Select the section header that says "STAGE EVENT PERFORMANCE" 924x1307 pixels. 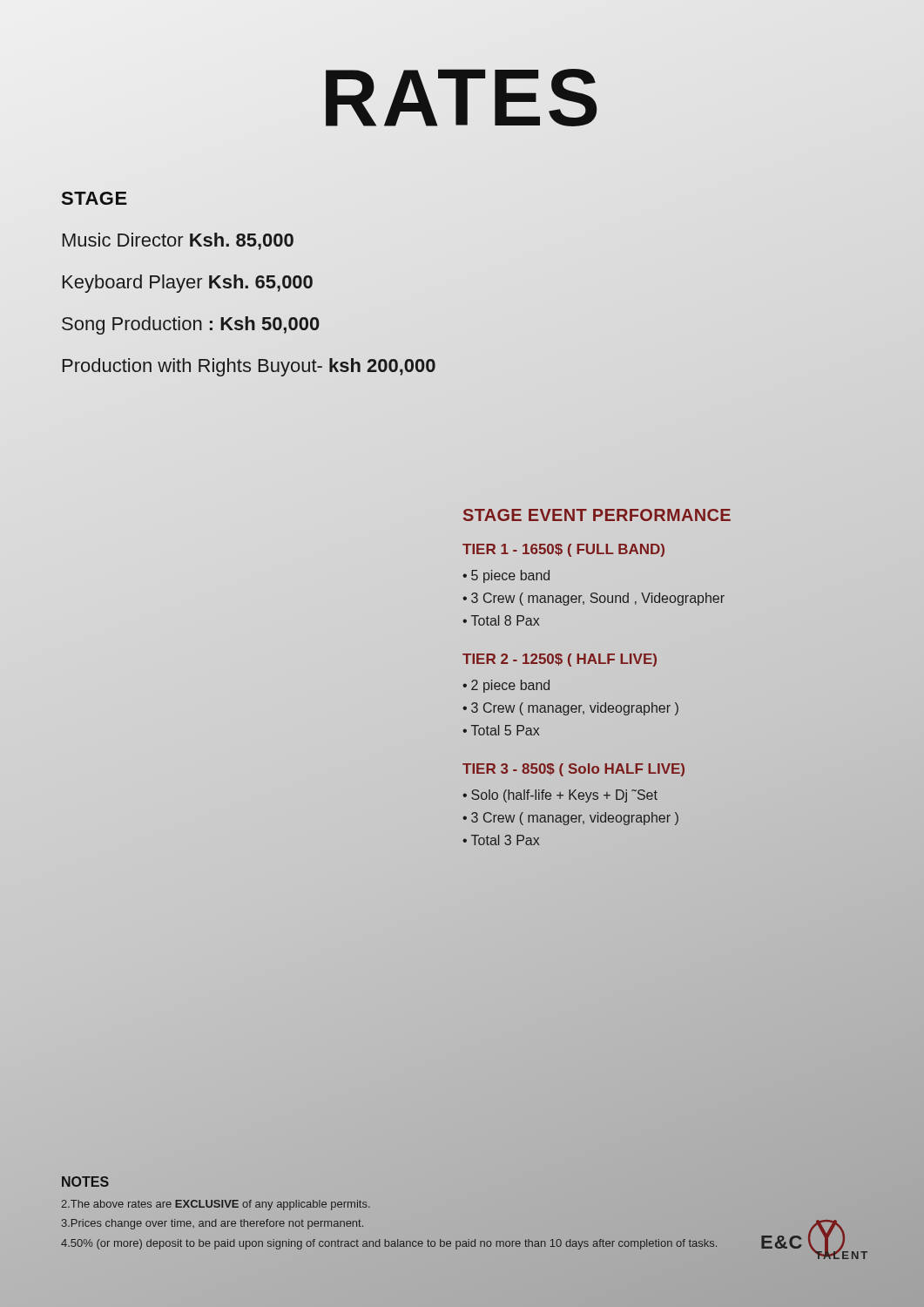(597, 515)
